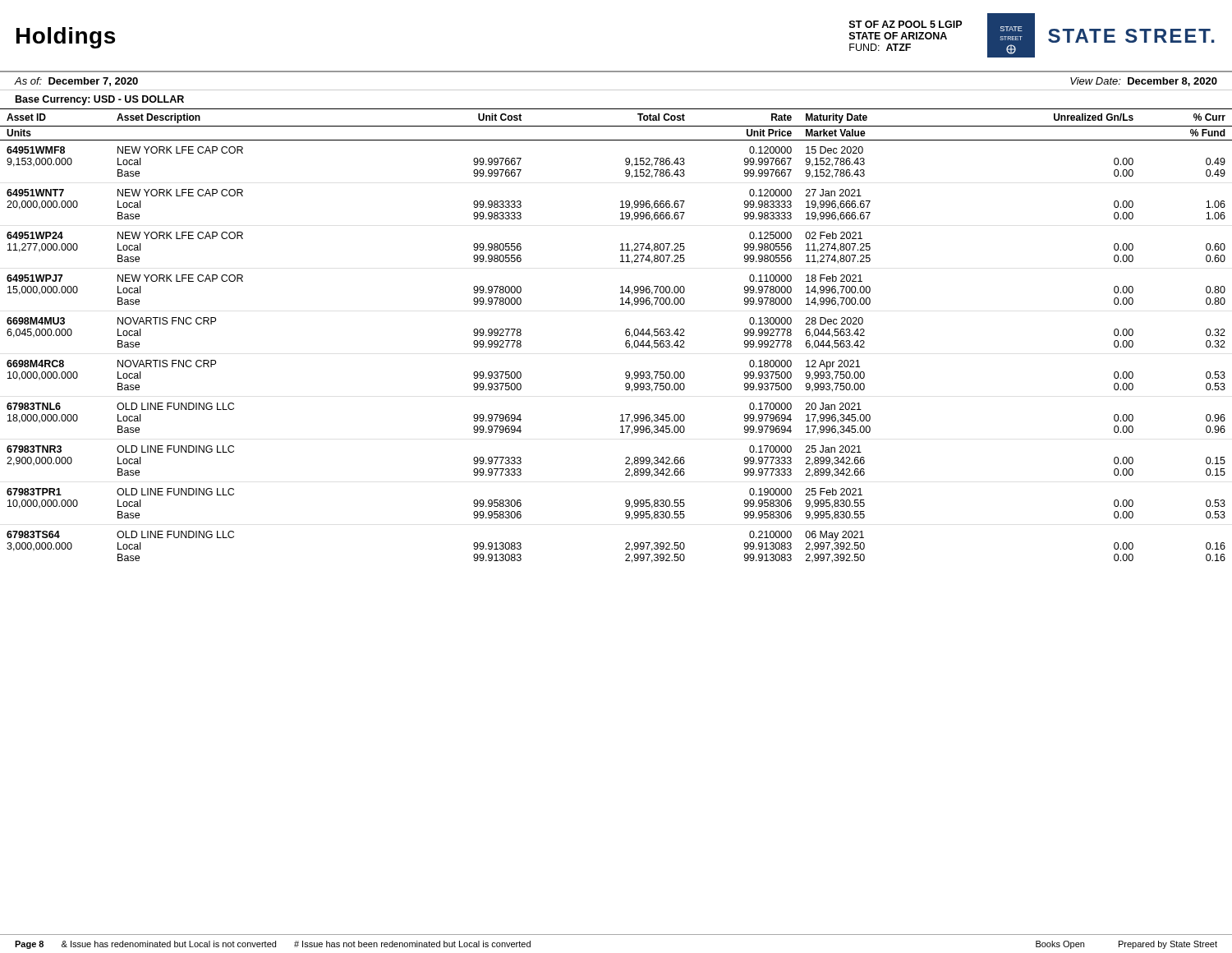
Task: Locate the table with the text "% Curr"
Action: pos(616,338)
